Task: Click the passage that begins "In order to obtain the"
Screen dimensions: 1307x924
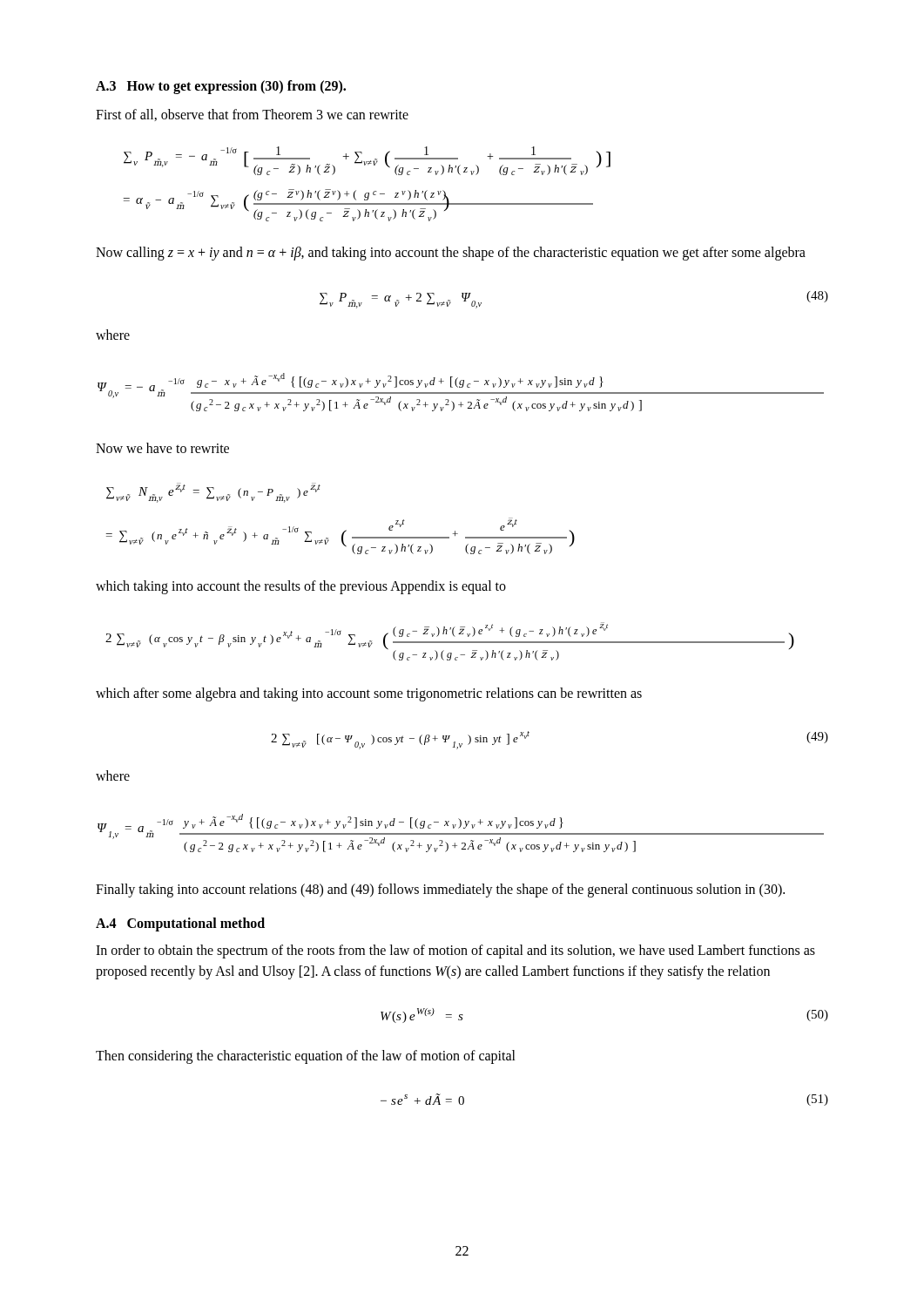Action: (455, 961)
